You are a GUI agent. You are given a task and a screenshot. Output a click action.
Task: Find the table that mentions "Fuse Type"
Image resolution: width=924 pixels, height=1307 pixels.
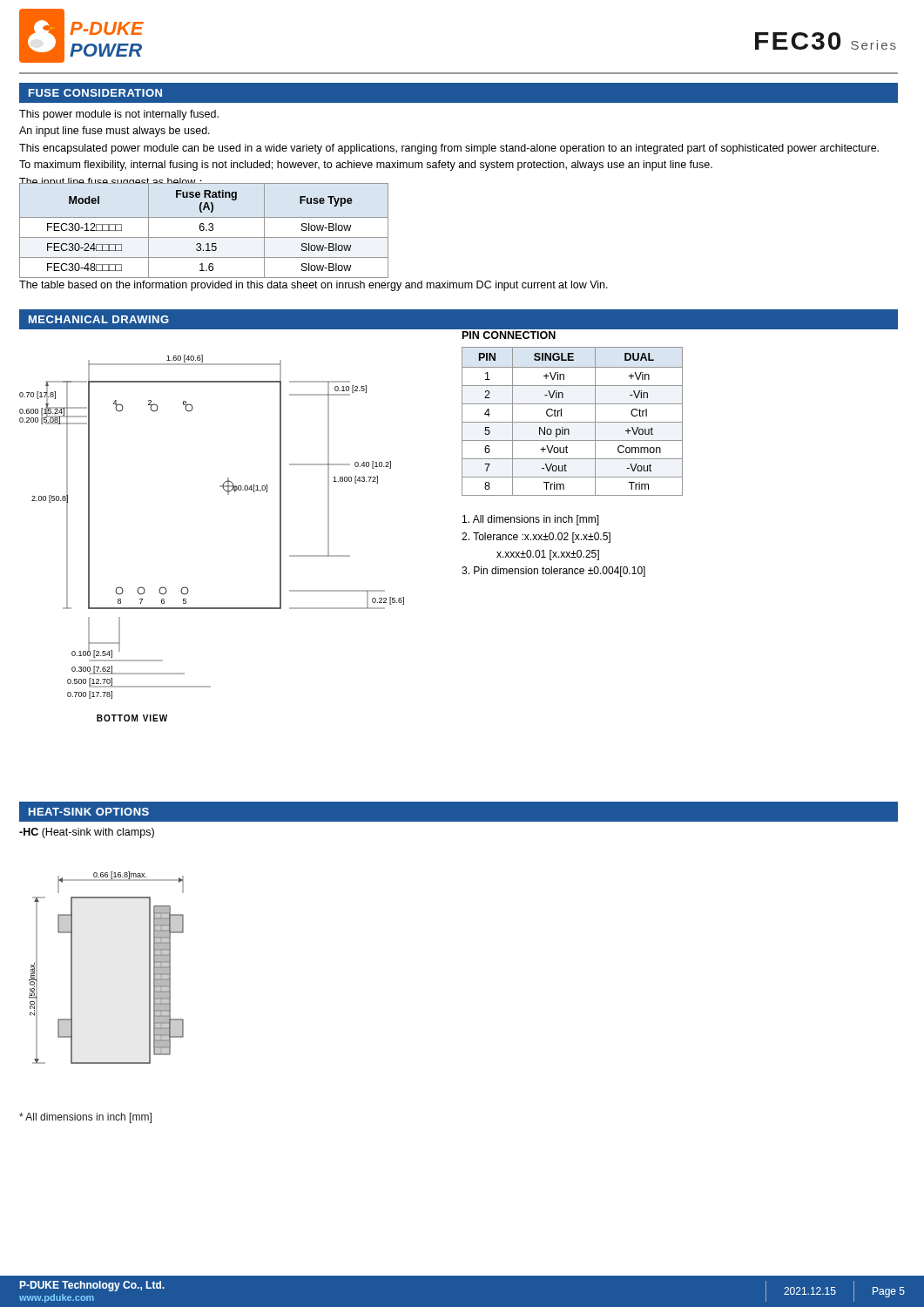click(204, 230)
